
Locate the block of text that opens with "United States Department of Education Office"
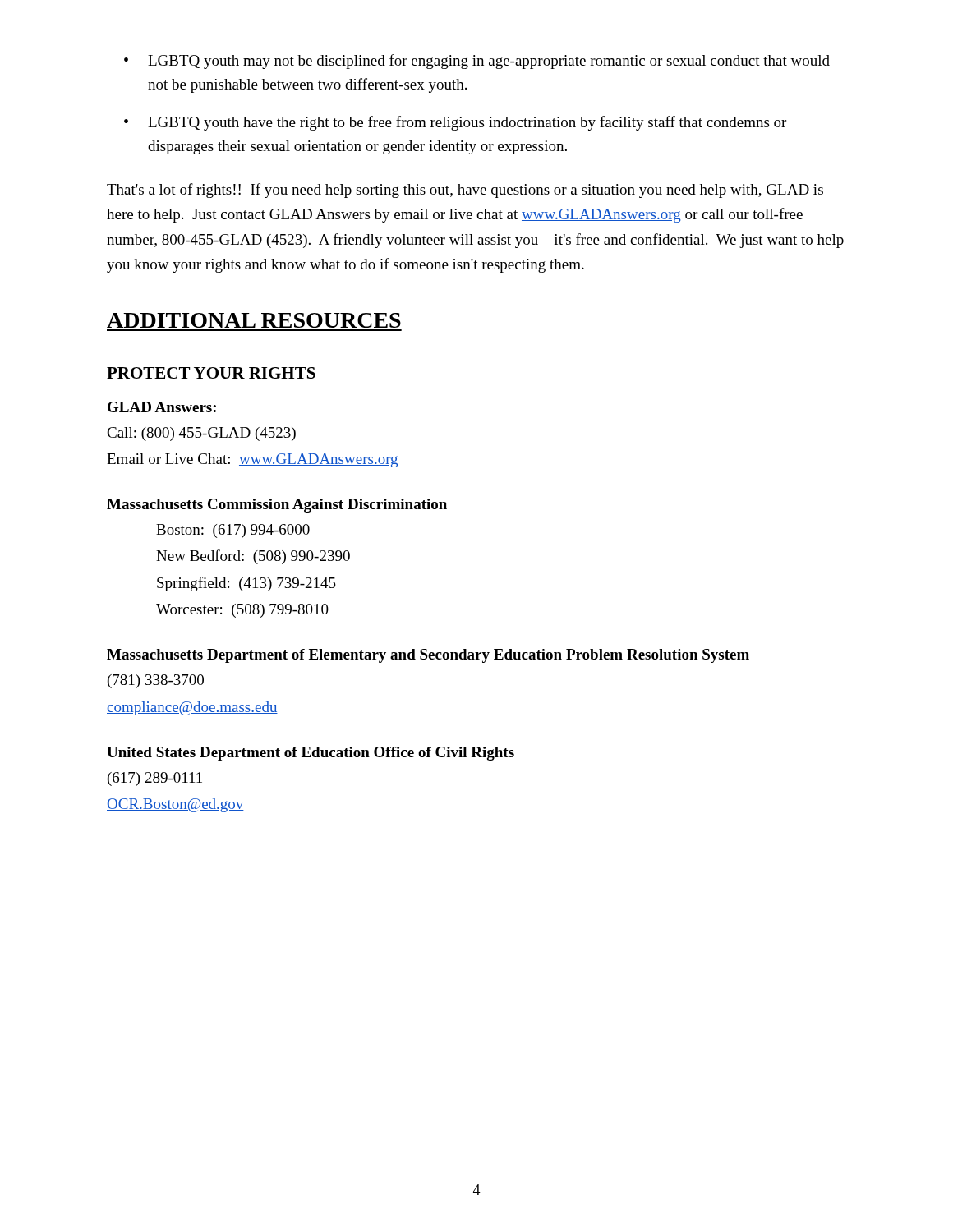click(311, 754)
